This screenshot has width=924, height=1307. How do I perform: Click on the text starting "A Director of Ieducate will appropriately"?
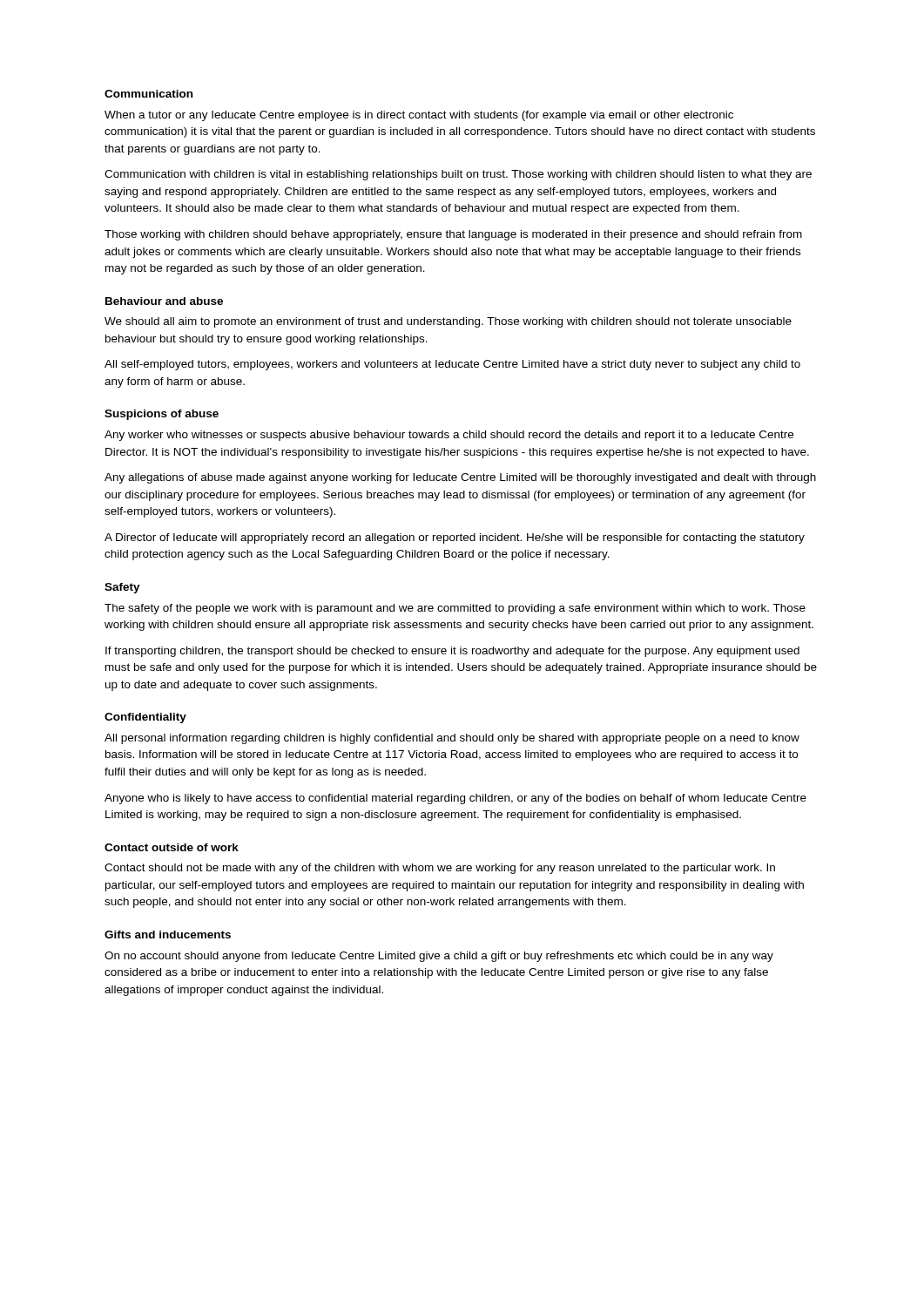coord(454,546)
